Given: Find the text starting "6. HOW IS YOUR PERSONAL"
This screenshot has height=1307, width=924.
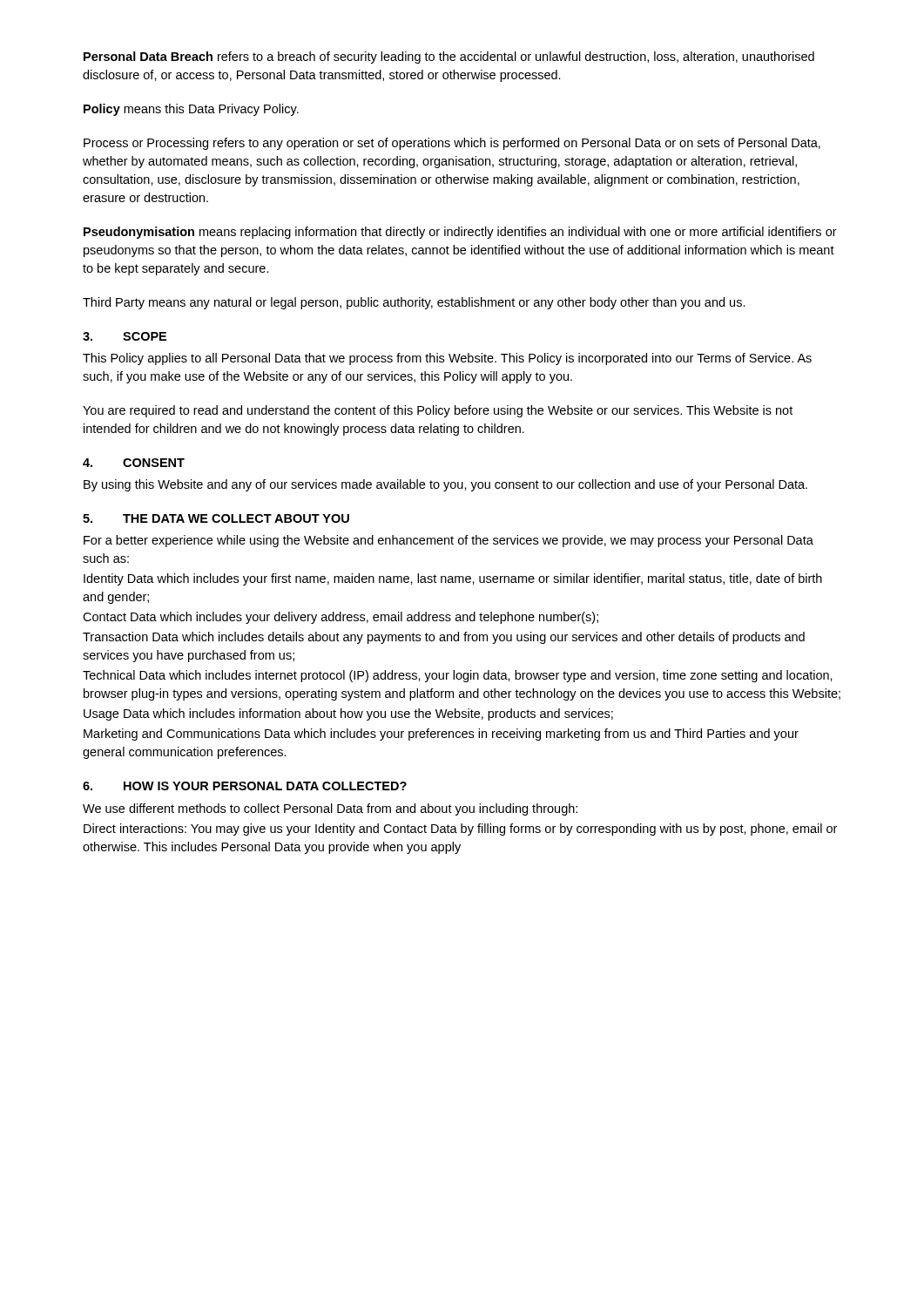Looking at the screenshot, I should 245,786.
